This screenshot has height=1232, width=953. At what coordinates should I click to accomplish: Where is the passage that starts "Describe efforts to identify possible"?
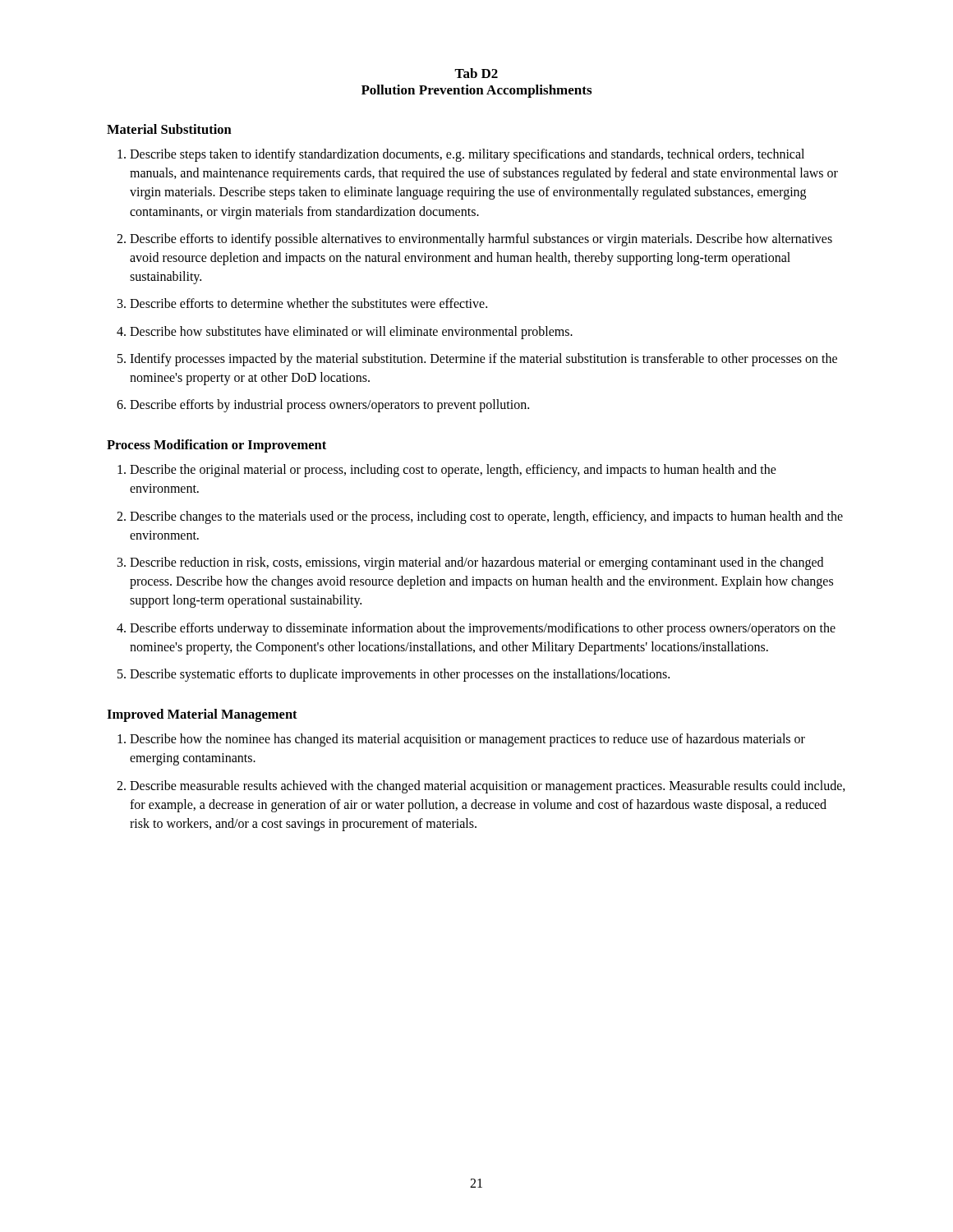pyautogui.click(x=481, y=257)
